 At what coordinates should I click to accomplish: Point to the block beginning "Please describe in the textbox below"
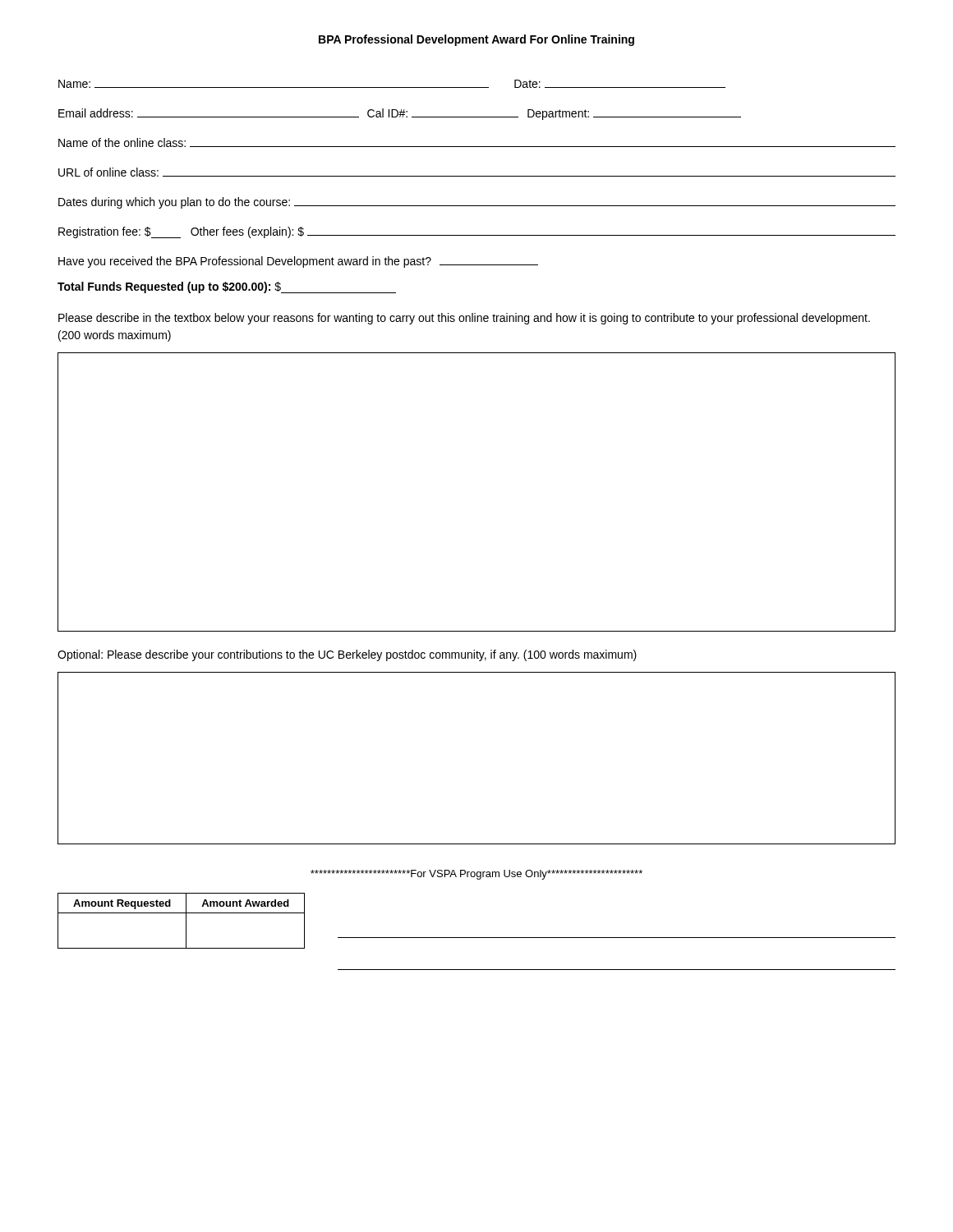(x=464, y=326)
